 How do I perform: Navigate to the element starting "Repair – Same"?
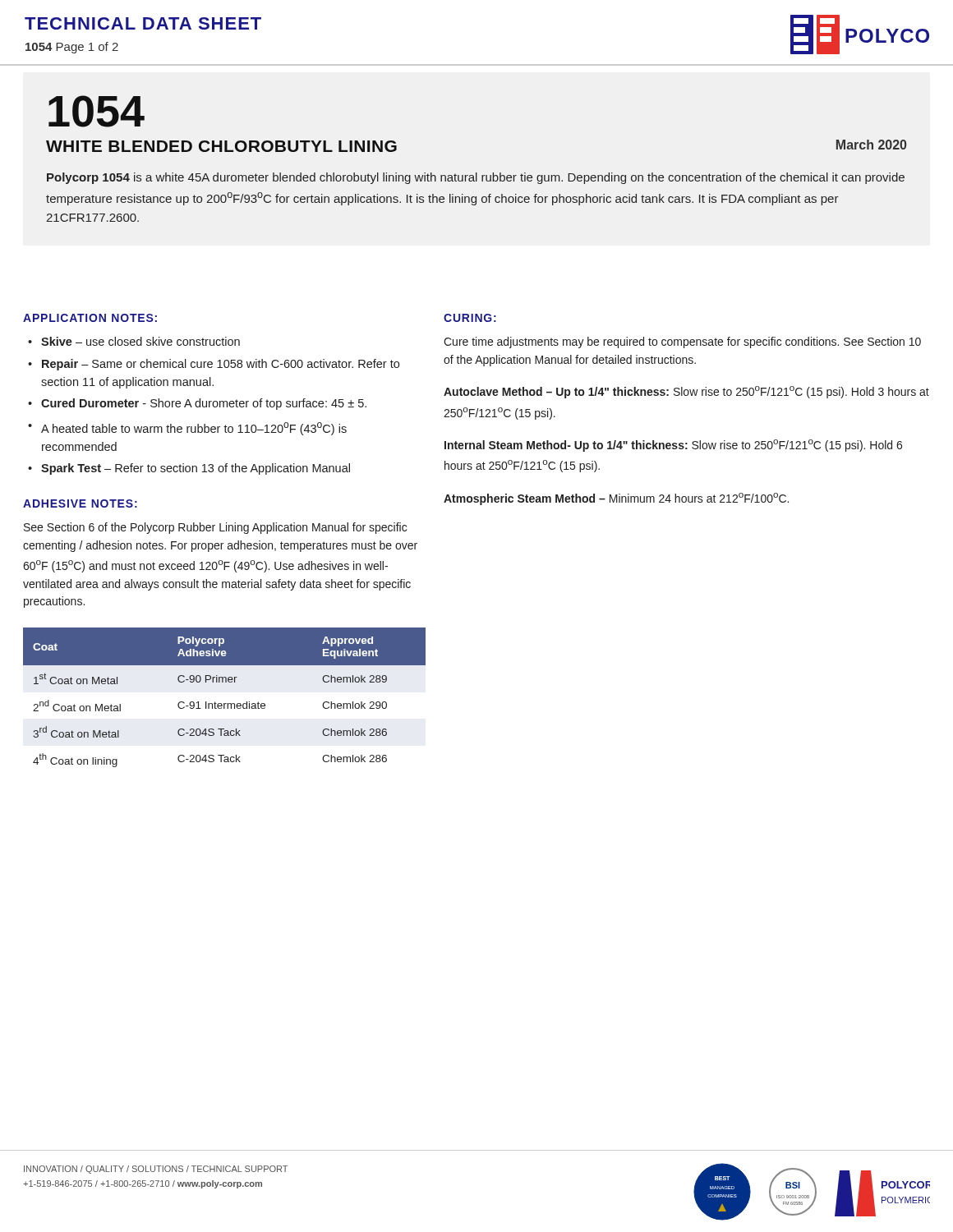pyautogui.click(x=221, y=373)
